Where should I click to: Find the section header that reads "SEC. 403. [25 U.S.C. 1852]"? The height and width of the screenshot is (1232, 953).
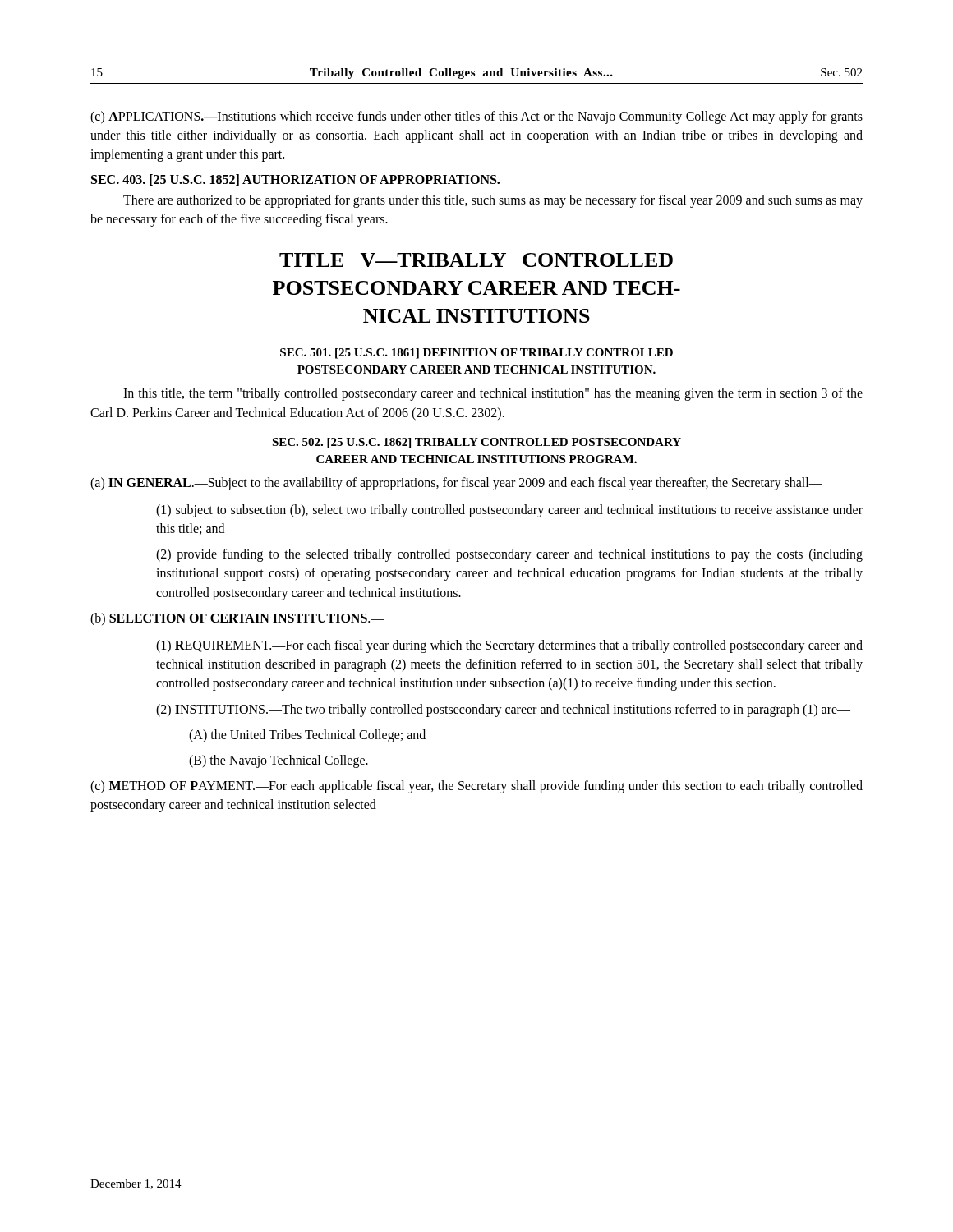coord(295,179)
